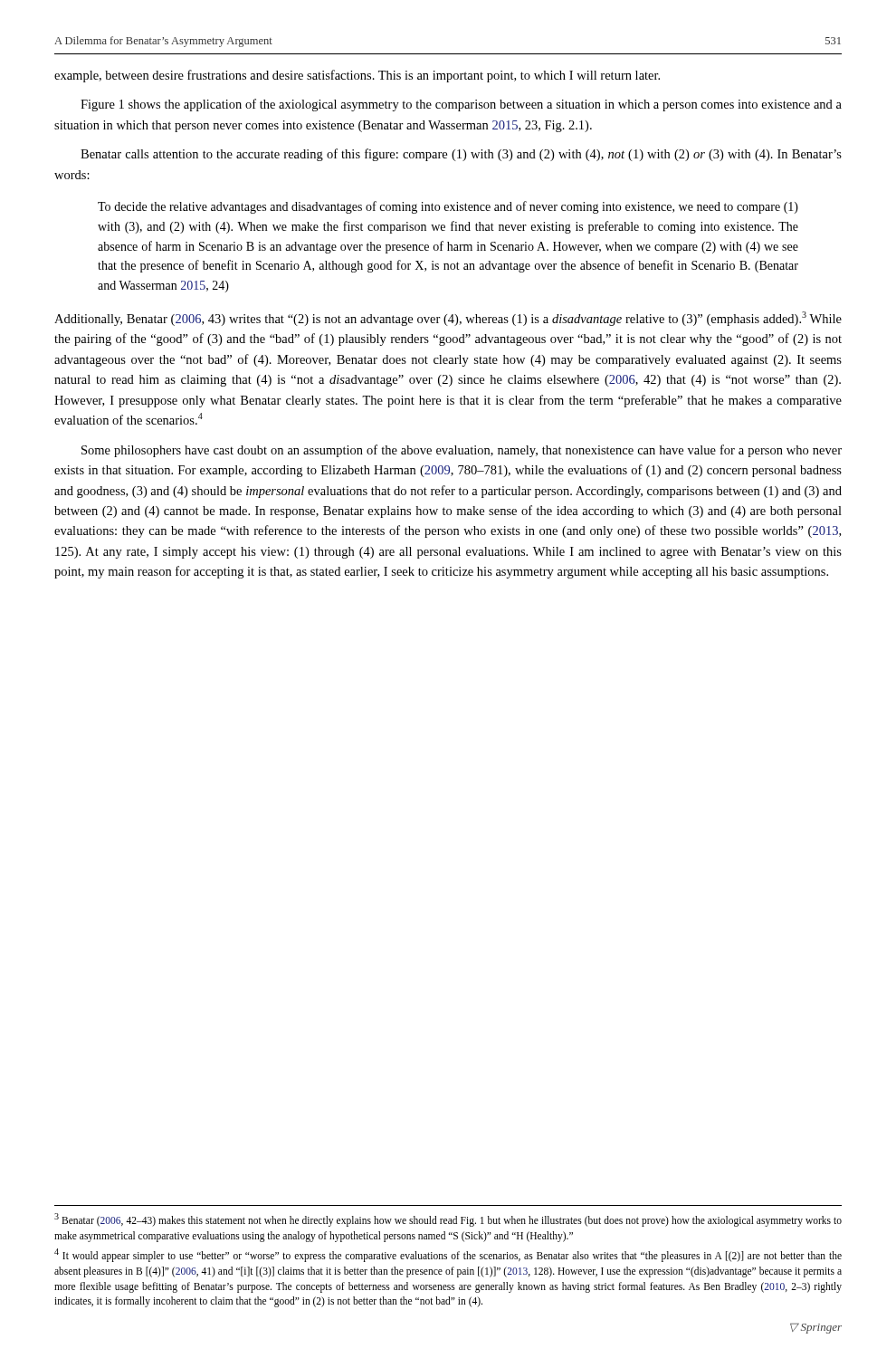896x1358 pixels.
Task: Point to the block beginning "example, between desire frustrations and desire"
Action: (x=358, y=75)
